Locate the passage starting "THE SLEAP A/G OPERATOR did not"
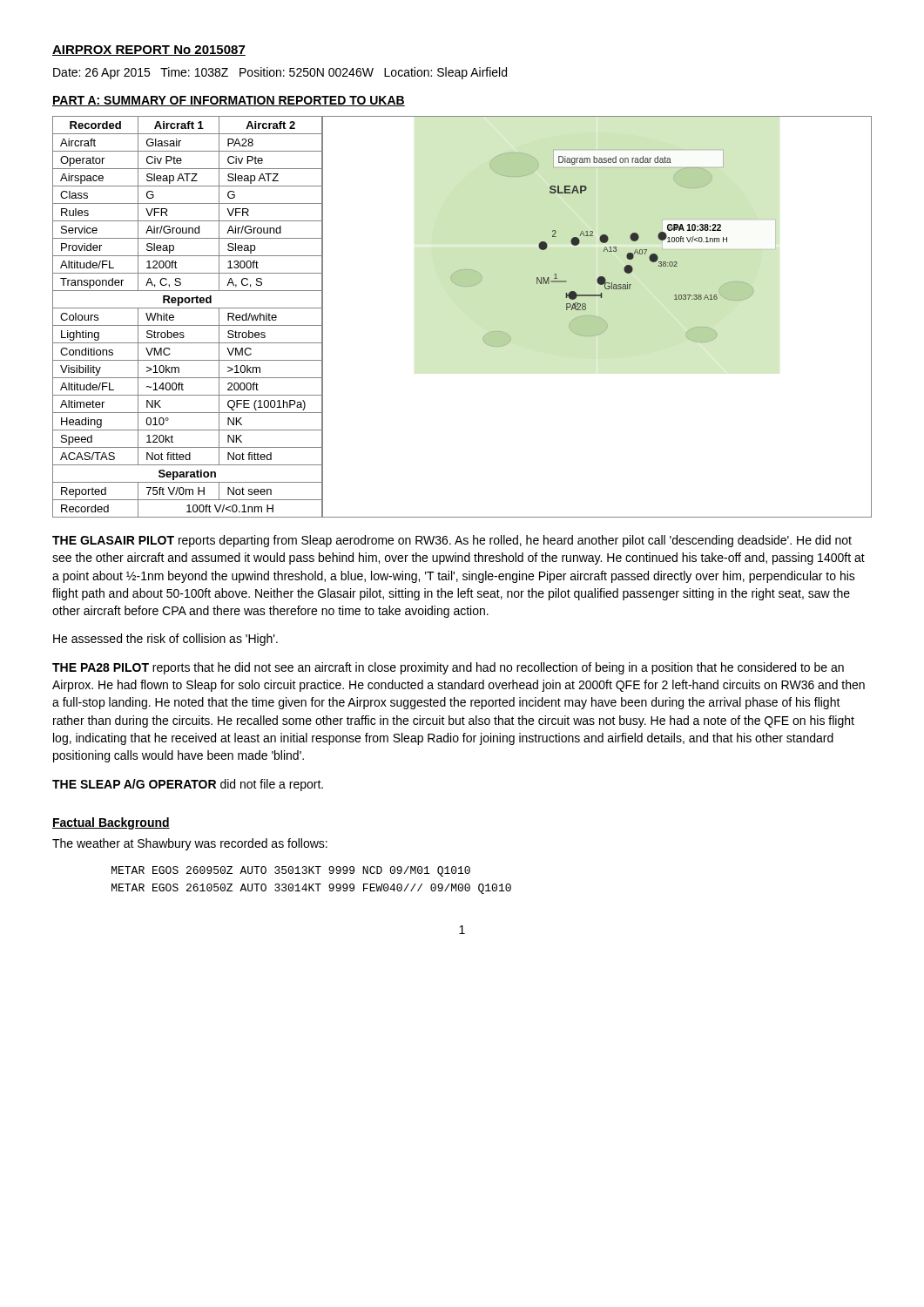 [188, 784]
